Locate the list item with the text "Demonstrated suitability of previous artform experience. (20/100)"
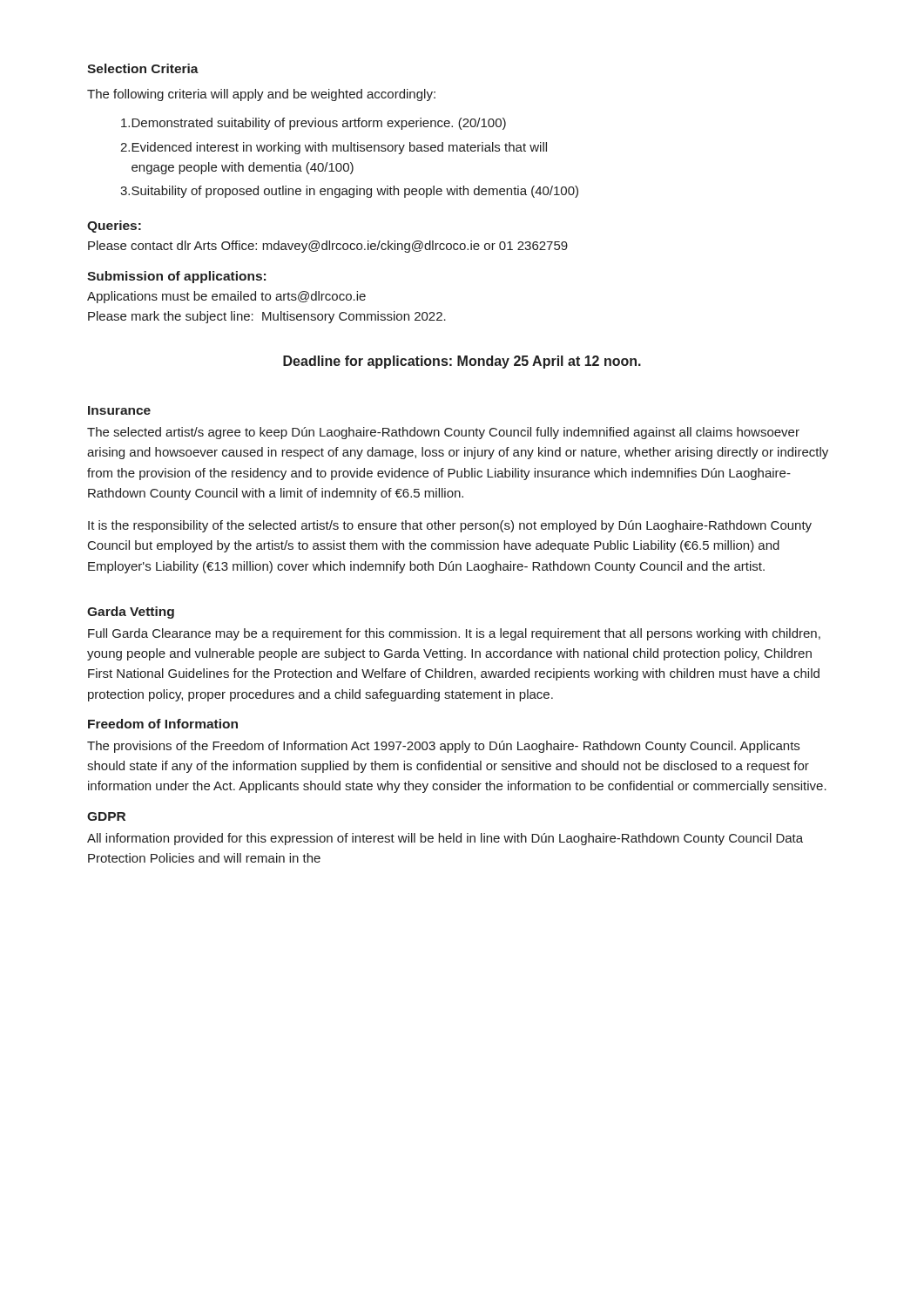The width and height of the screenshot is (924, 1307). [462, 123]
